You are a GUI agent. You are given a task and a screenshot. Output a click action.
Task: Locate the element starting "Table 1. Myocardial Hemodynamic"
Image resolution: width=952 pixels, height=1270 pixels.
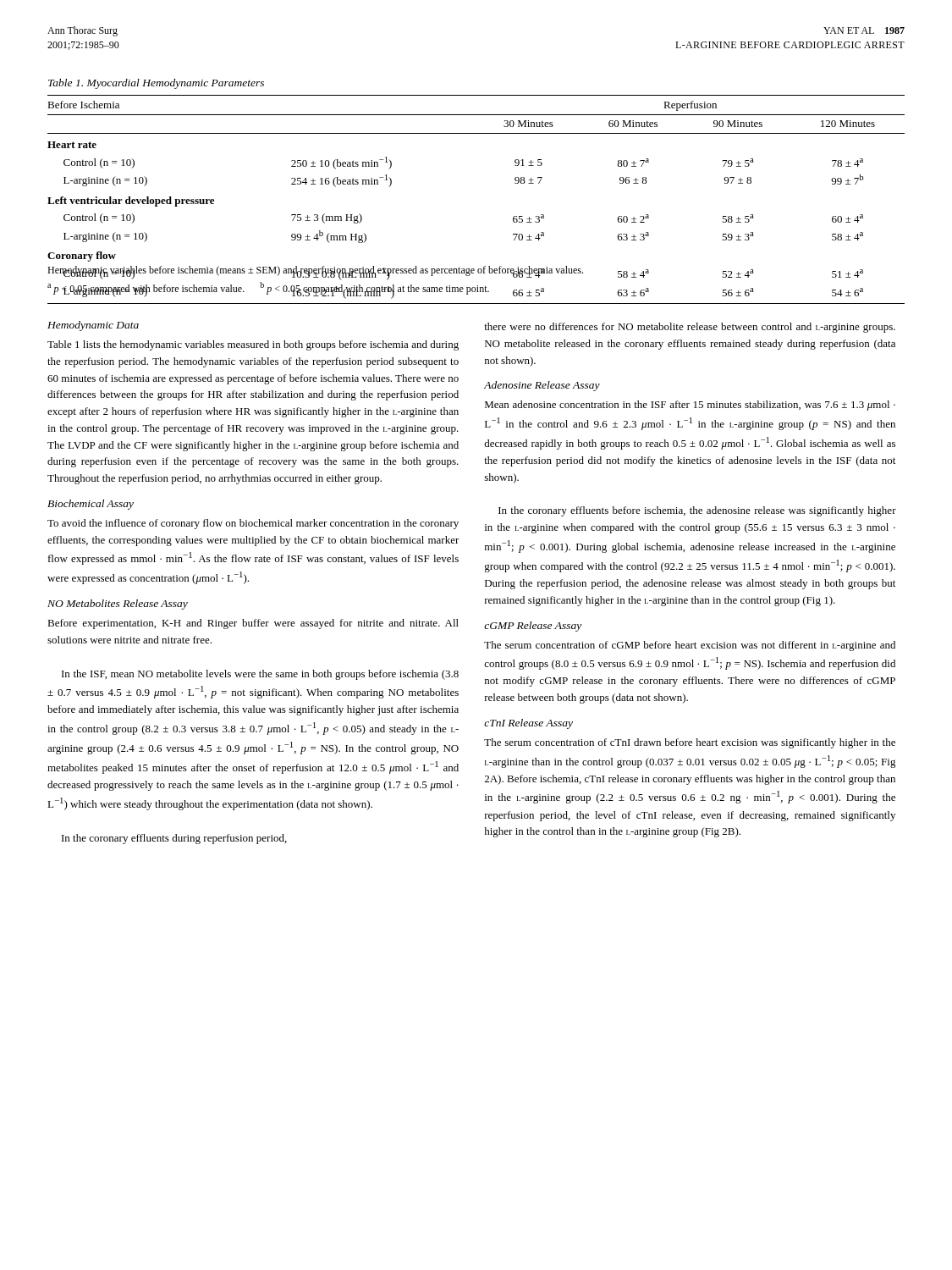156,83
